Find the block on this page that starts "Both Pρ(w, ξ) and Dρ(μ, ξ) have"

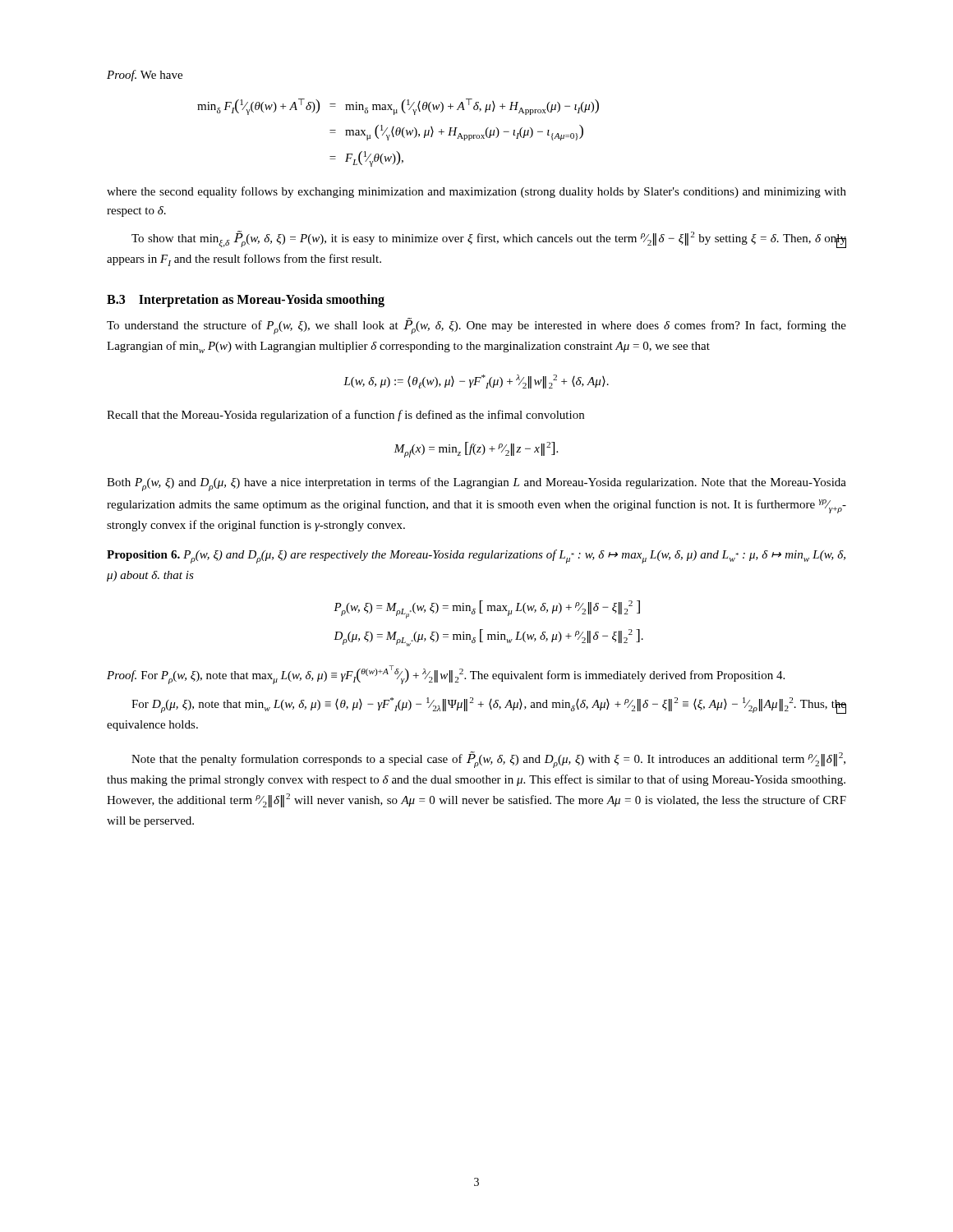[x=476, y=503]
